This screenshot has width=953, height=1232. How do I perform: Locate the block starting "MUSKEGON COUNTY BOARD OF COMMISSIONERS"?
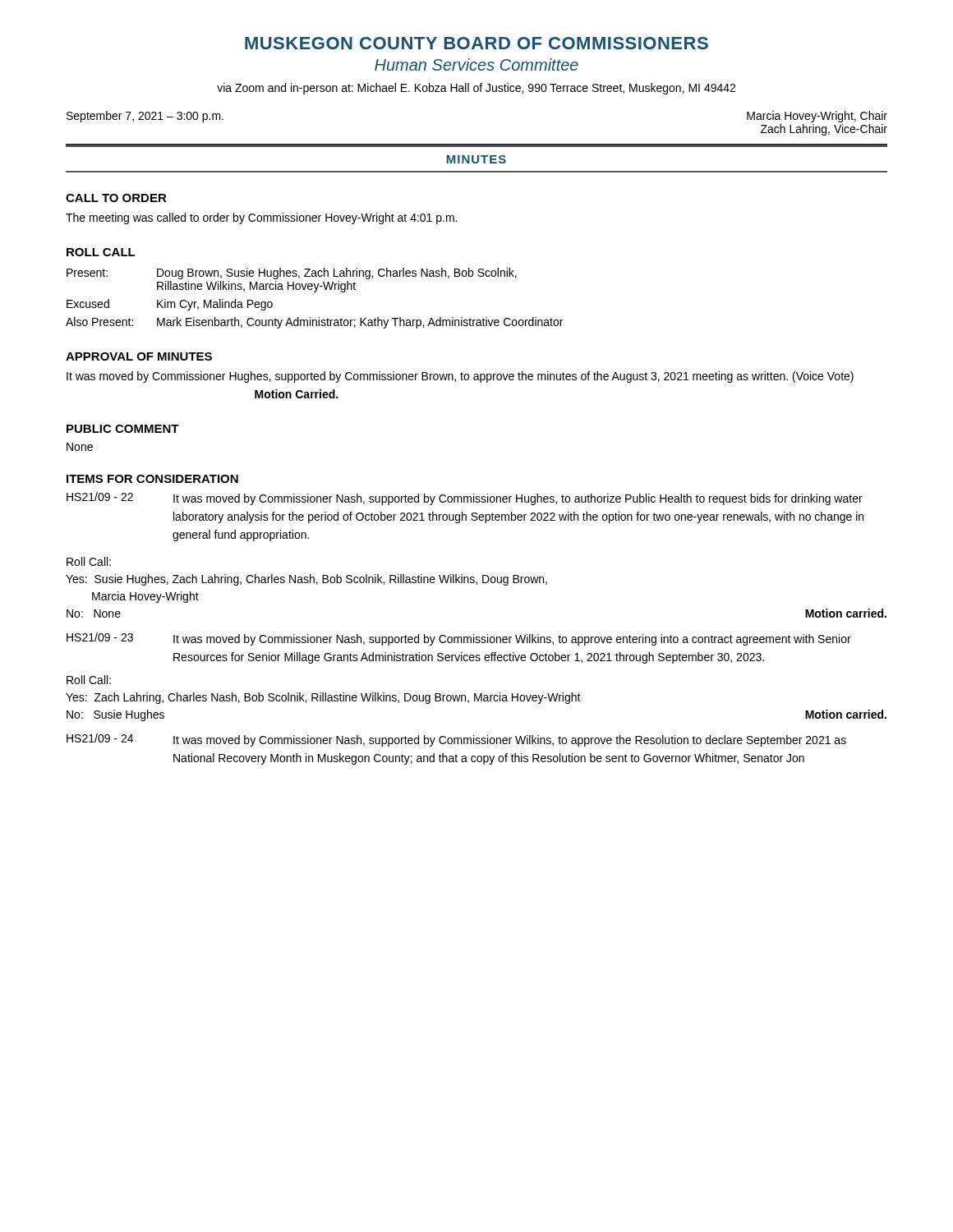[x=476, y=54]
